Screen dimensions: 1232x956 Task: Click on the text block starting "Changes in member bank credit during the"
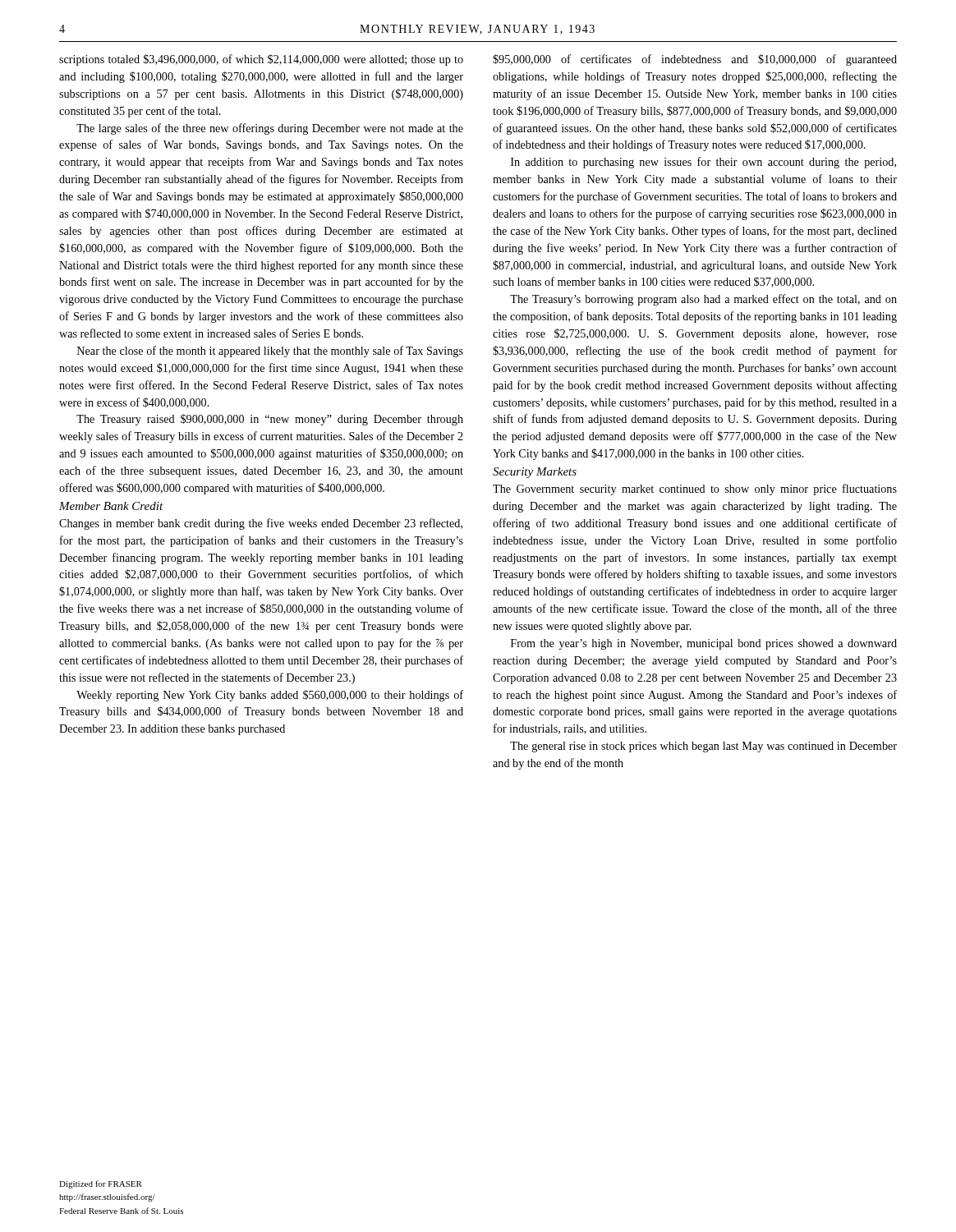pyautogui.click(x=261, y=626)
